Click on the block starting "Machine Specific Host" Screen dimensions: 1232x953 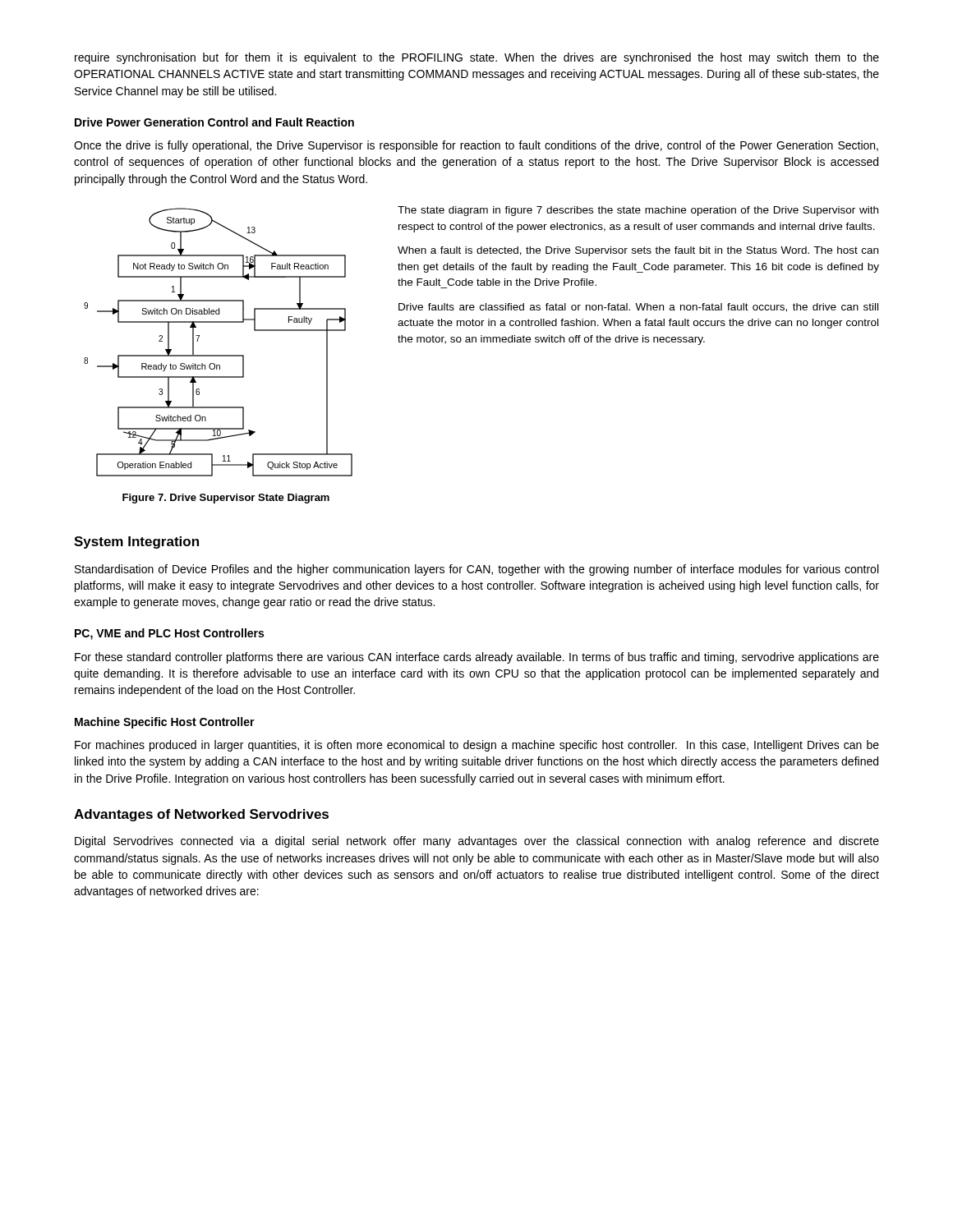point(165,723)
